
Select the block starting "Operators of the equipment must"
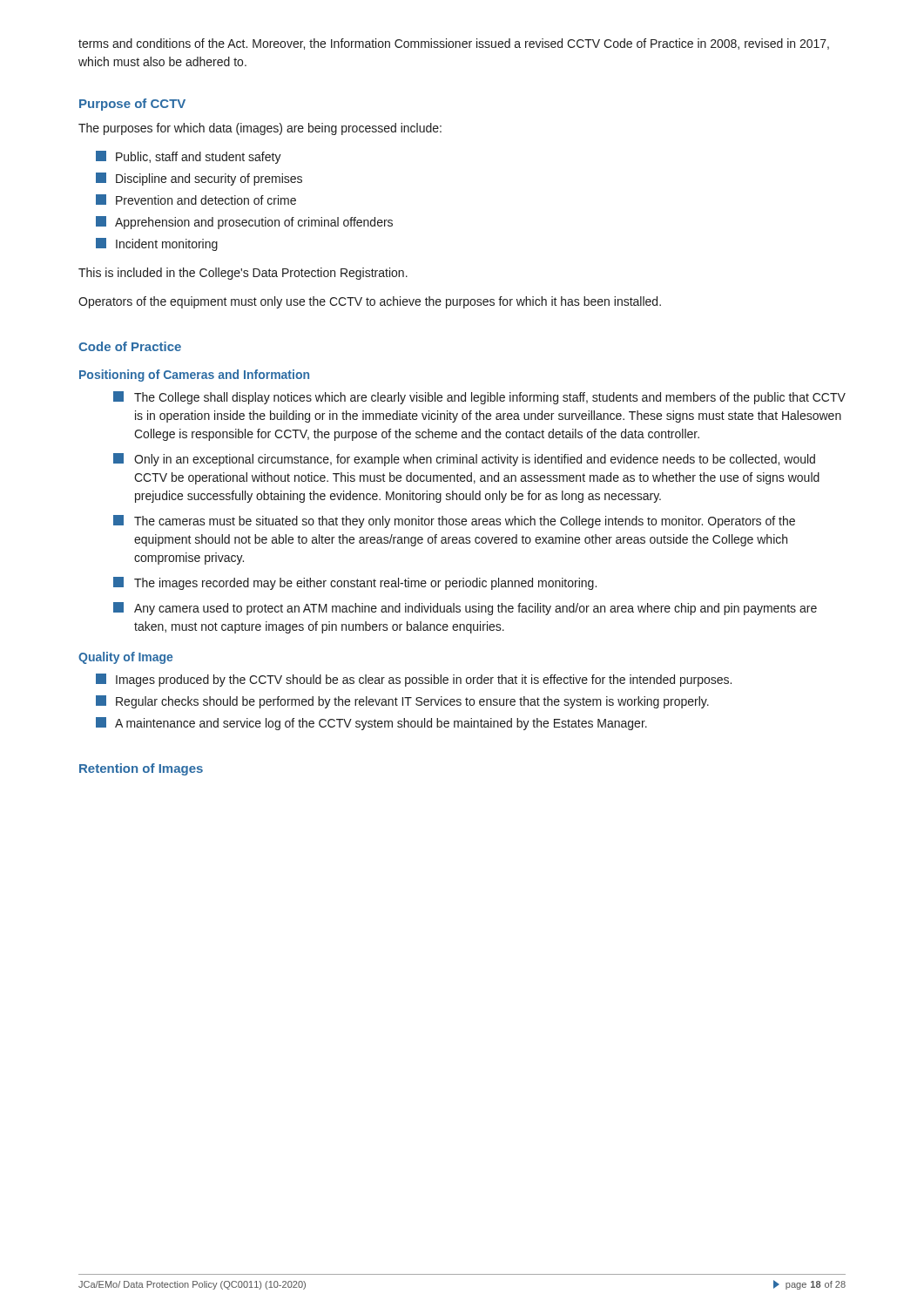(x=462, y=302)
